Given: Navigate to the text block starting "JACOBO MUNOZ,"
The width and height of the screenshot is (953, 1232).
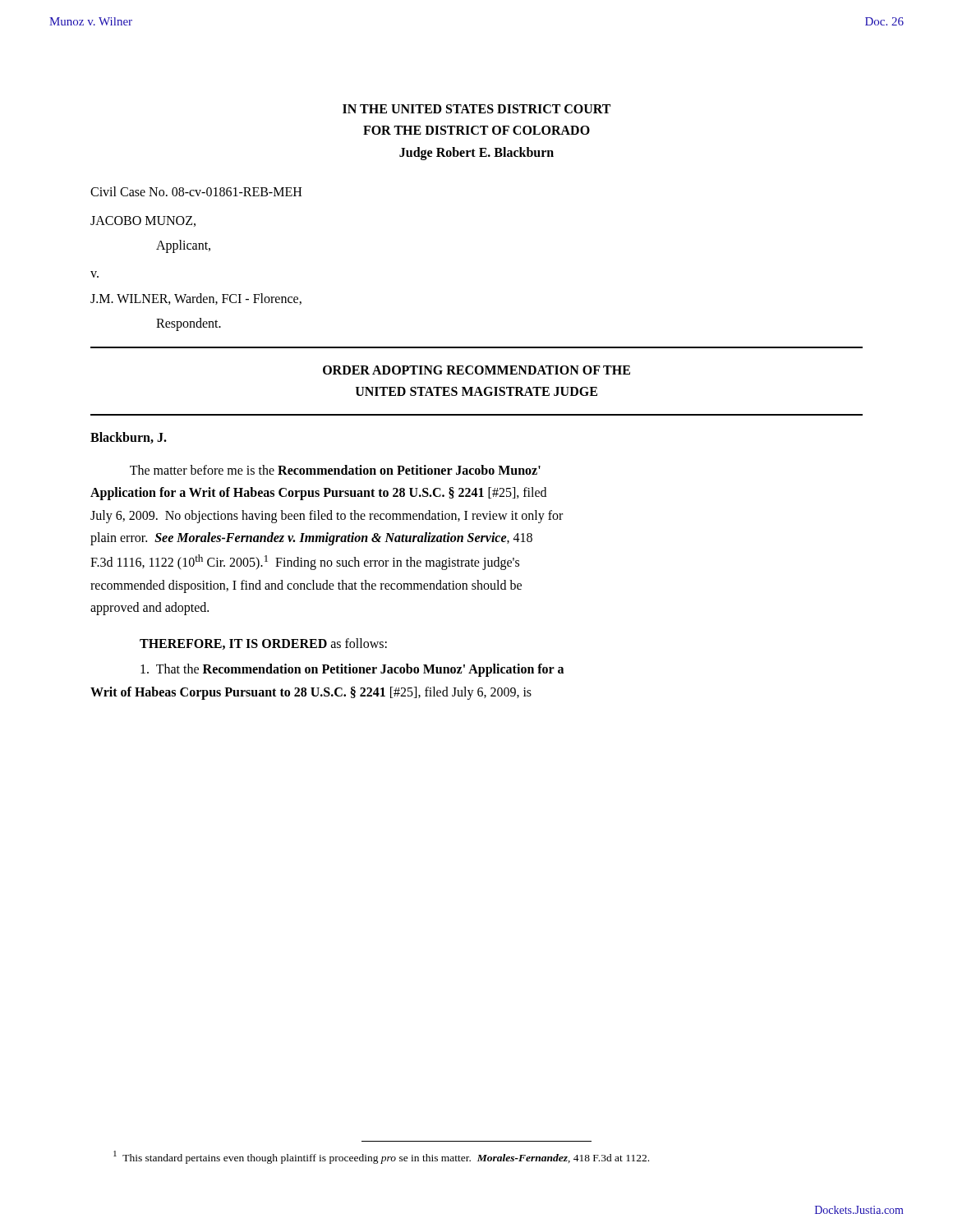Looking at the screenshot, I should click(x=143, y=220).
